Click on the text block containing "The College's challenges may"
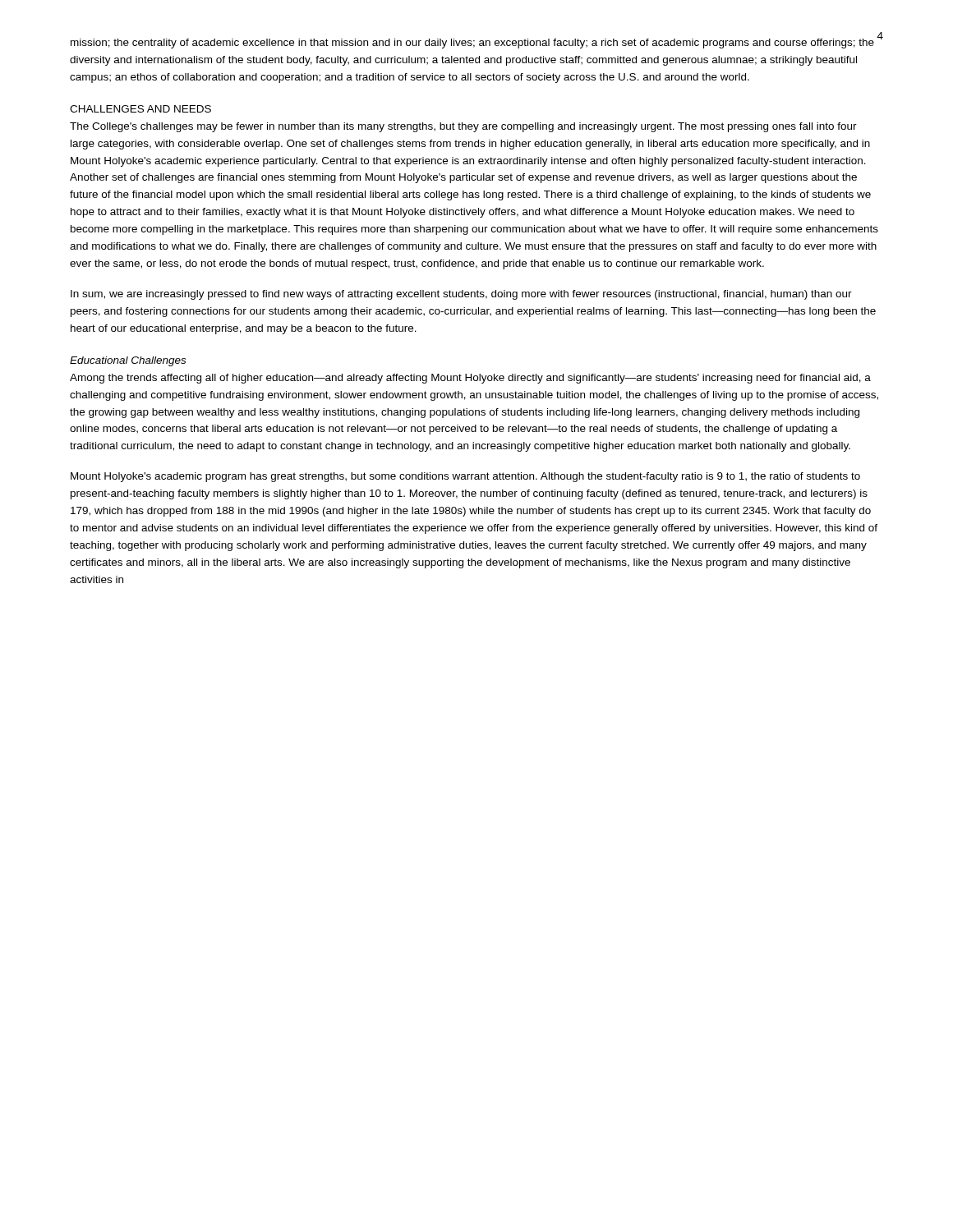 click(476, 195)
